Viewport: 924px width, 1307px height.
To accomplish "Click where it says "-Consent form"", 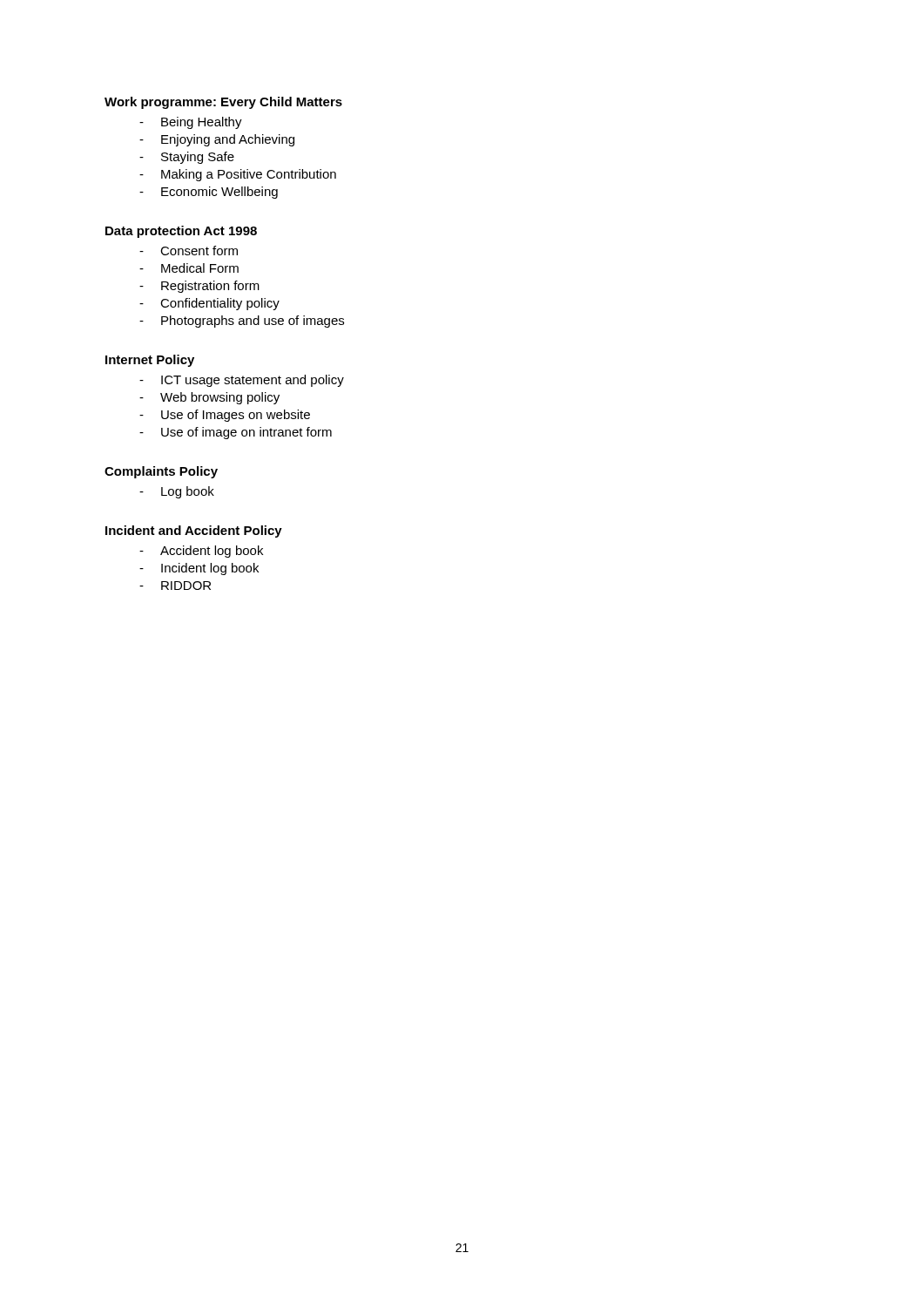I will coord(189,250).
